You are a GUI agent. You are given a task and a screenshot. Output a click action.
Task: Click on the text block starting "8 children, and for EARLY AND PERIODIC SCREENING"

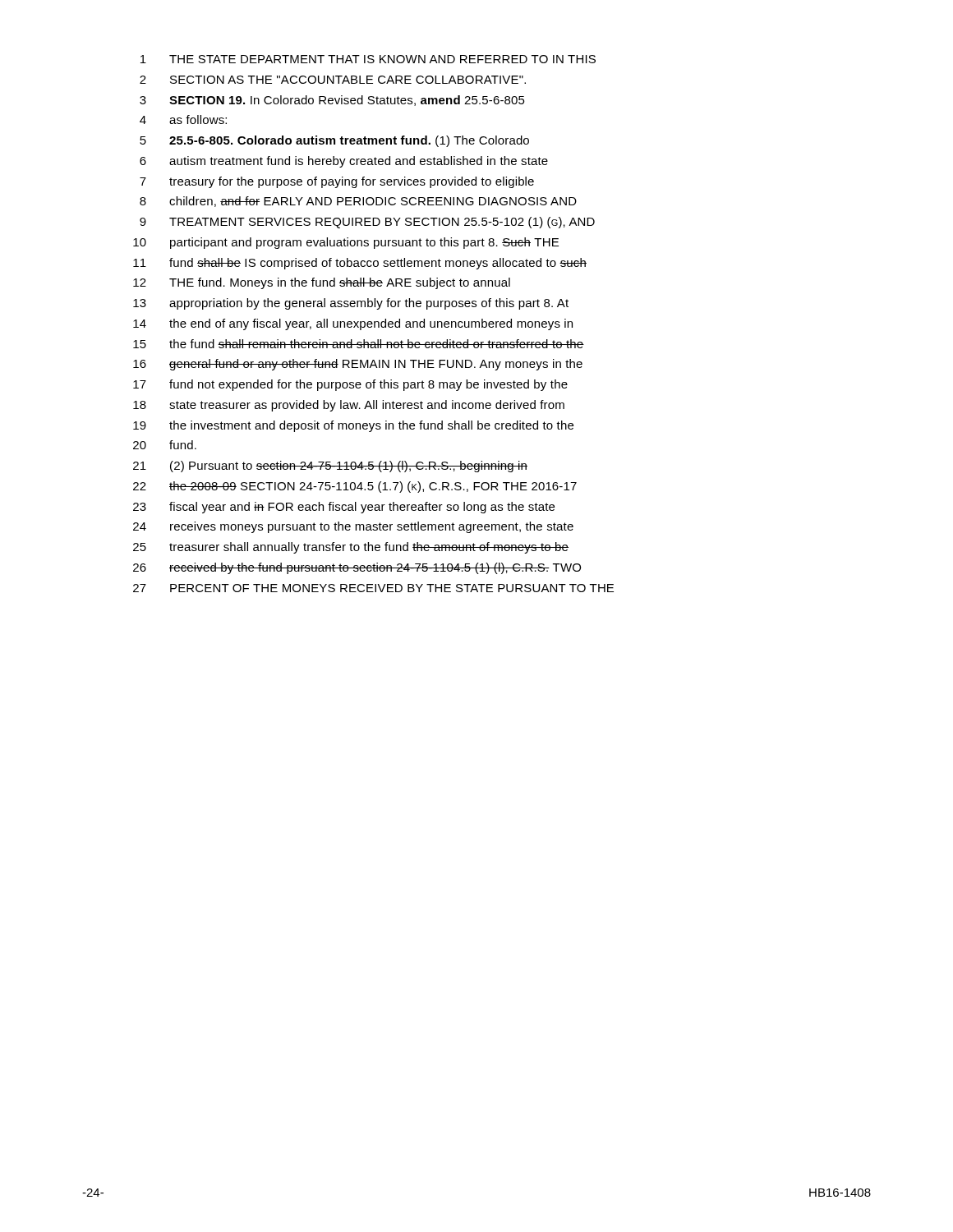[x=476, y=202]
